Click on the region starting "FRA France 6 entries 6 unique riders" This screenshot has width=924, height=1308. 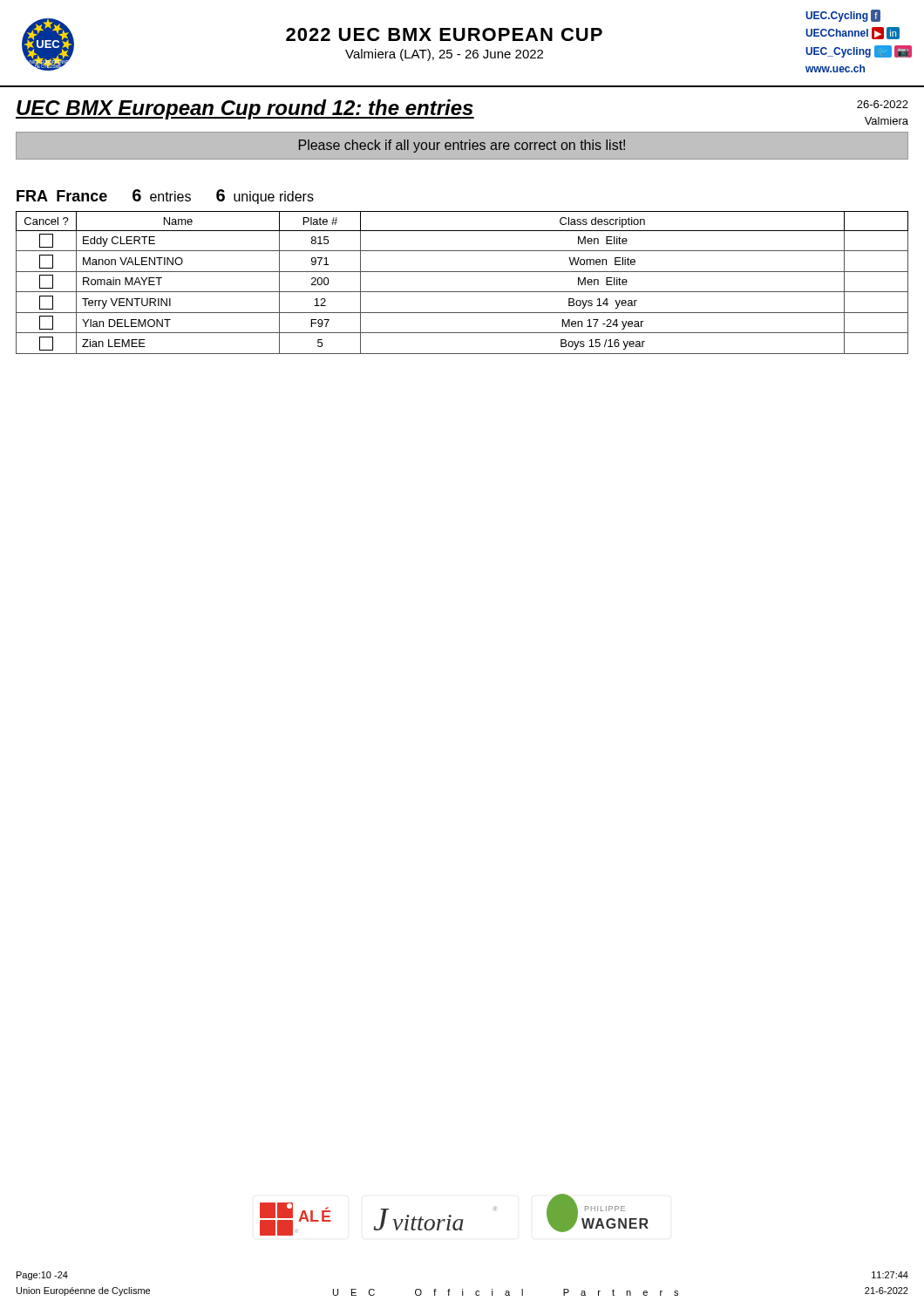coord(165,195)
